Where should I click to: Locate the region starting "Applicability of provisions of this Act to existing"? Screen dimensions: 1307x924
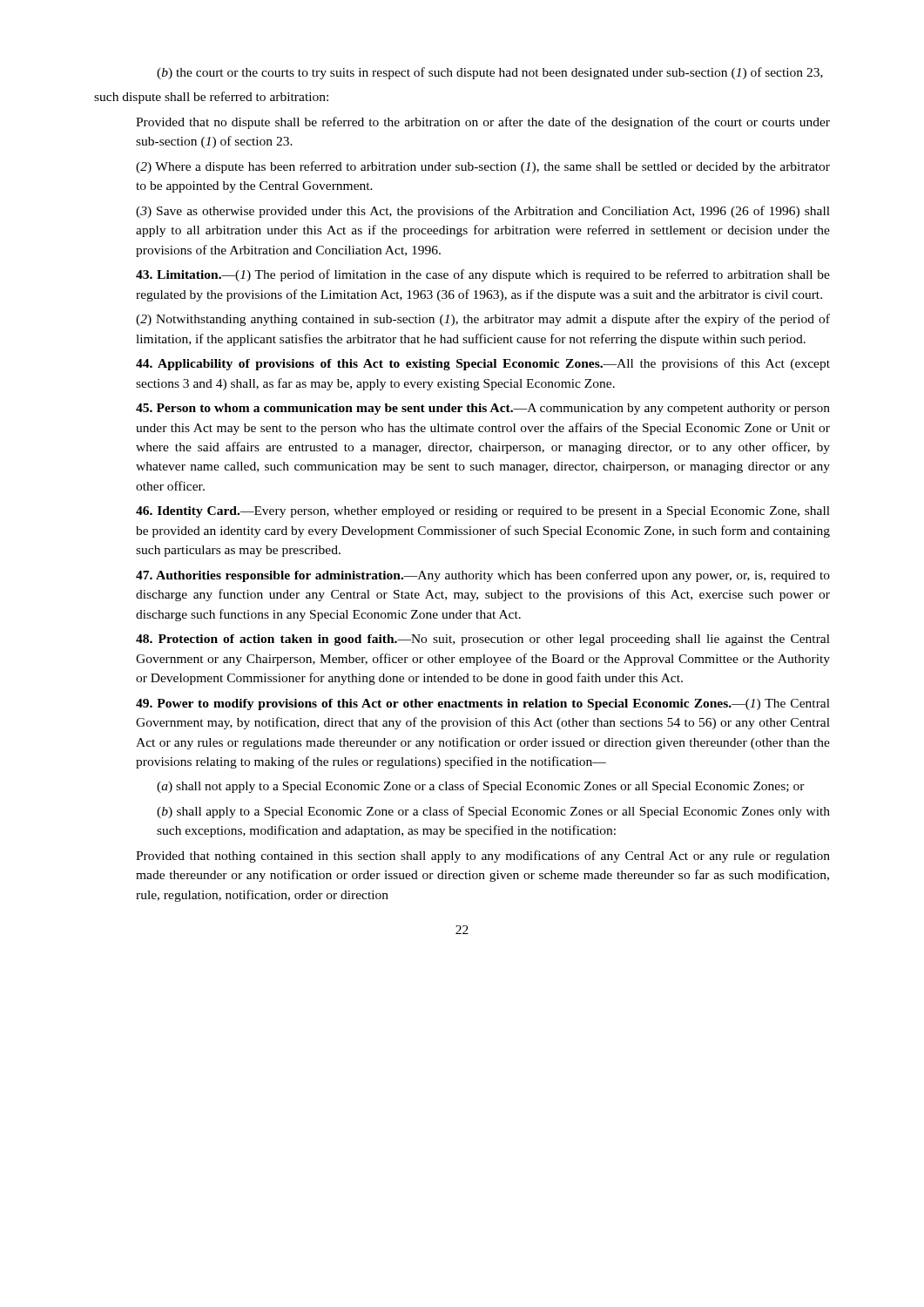(483, 373)
